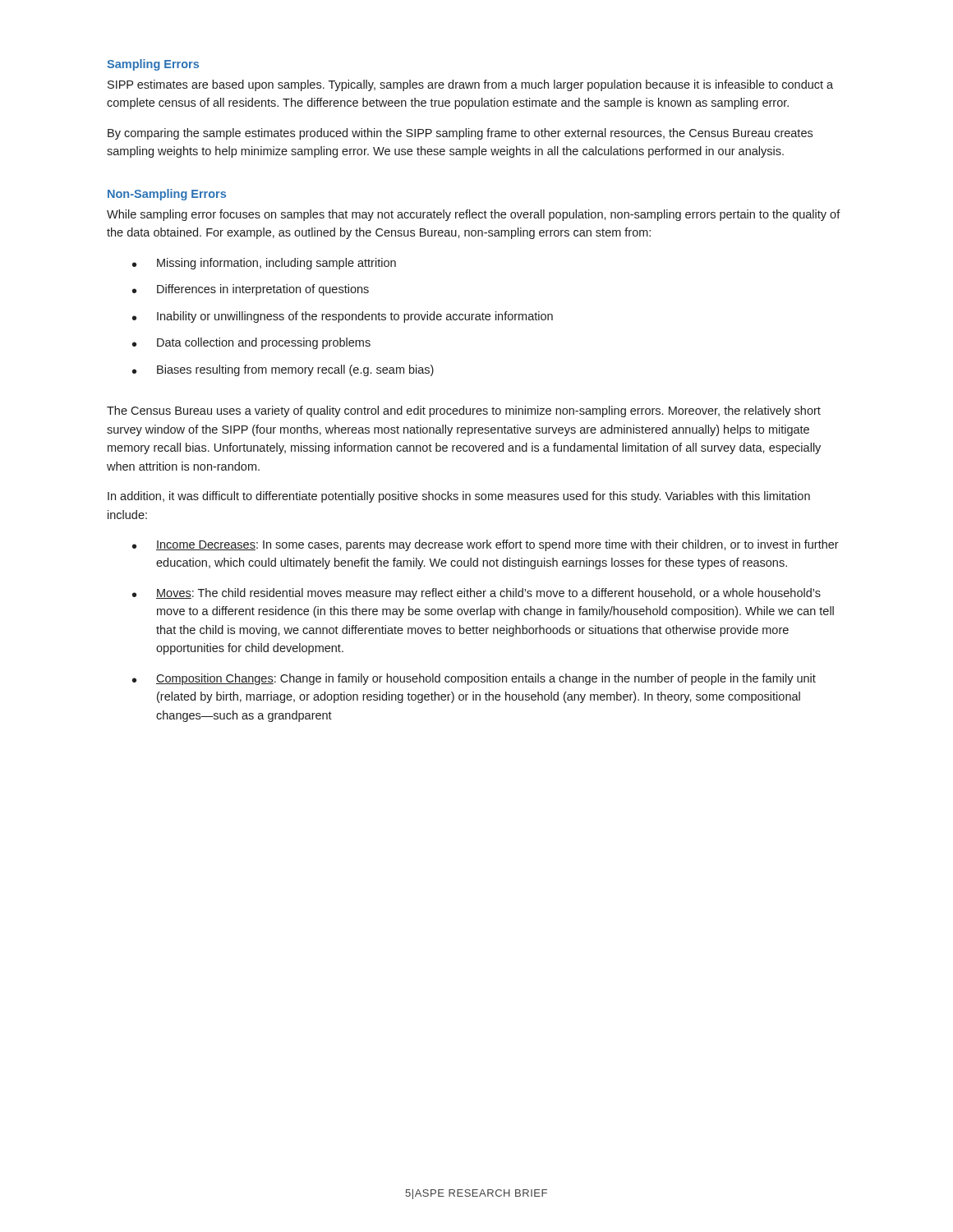Point to the element starting "By comparing the sample estimates produced"
The width and height of the screenshot is (953, 1232).
[x=460, y=142]
